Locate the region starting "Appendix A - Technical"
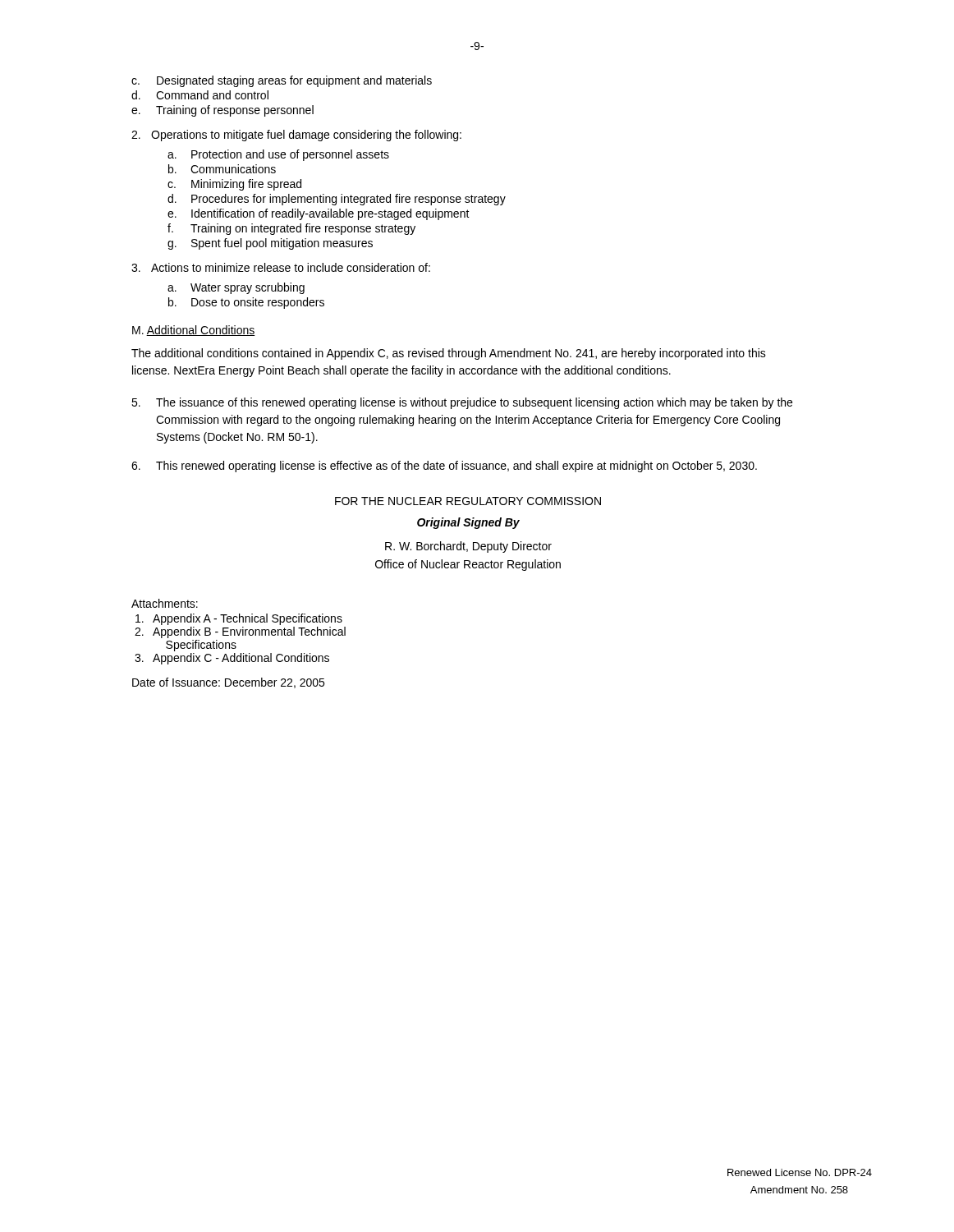The width and height of the screenshot is (954, 1232). (238, 618)
